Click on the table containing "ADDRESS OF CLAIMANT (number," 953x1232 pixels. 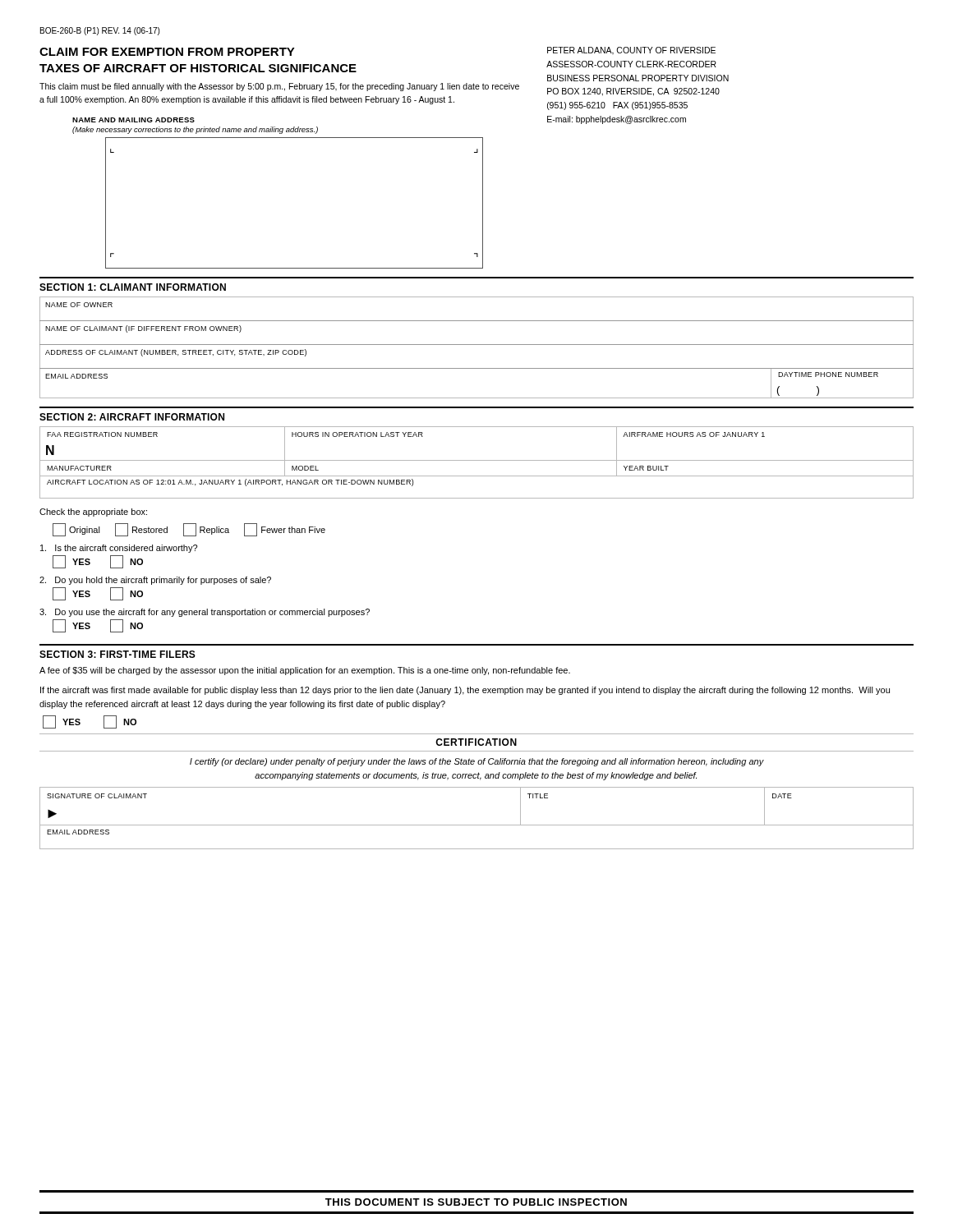476,356
